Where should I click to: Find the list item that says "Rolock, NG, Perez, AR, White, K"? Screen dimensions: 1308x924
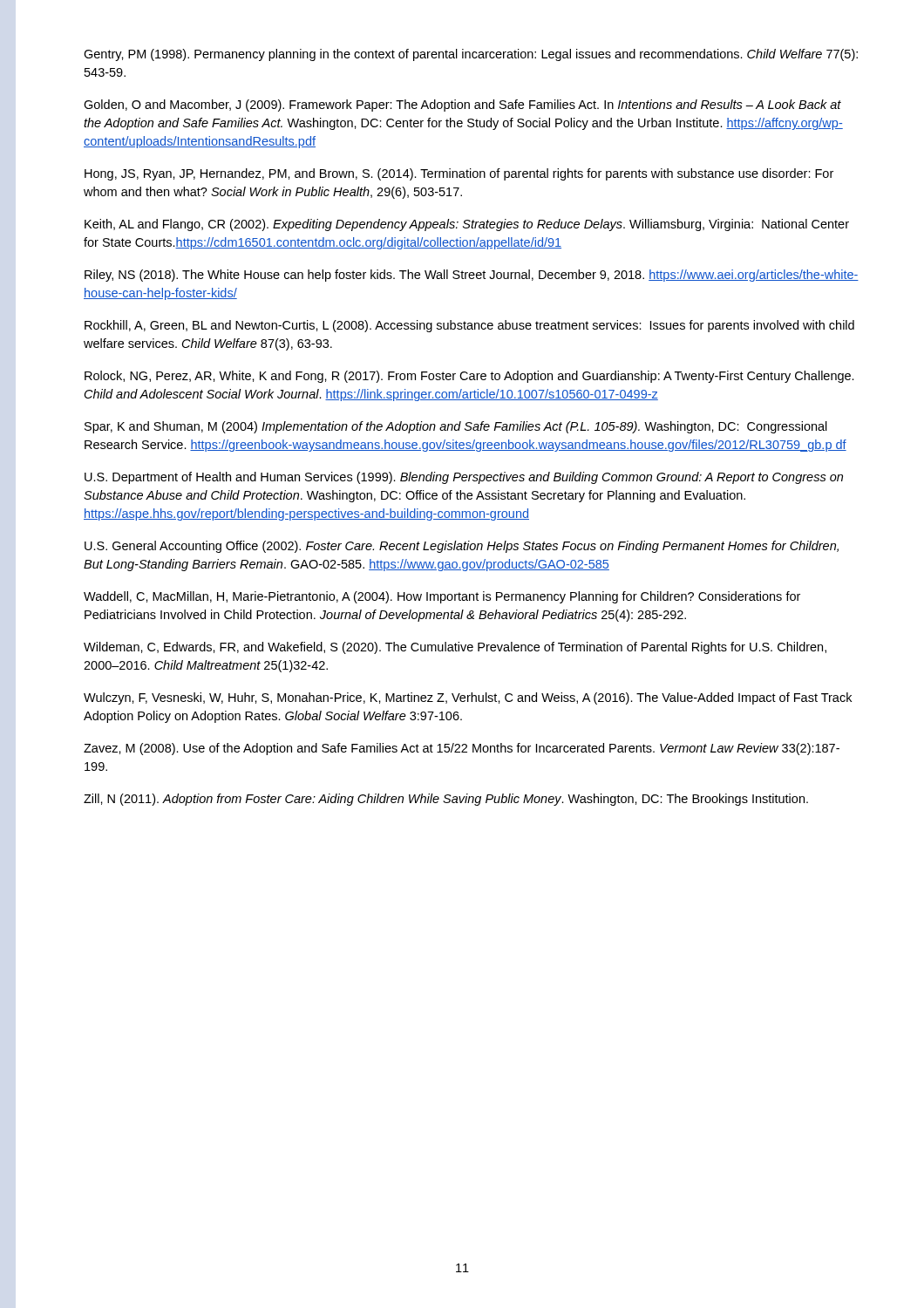click(469, 385)
